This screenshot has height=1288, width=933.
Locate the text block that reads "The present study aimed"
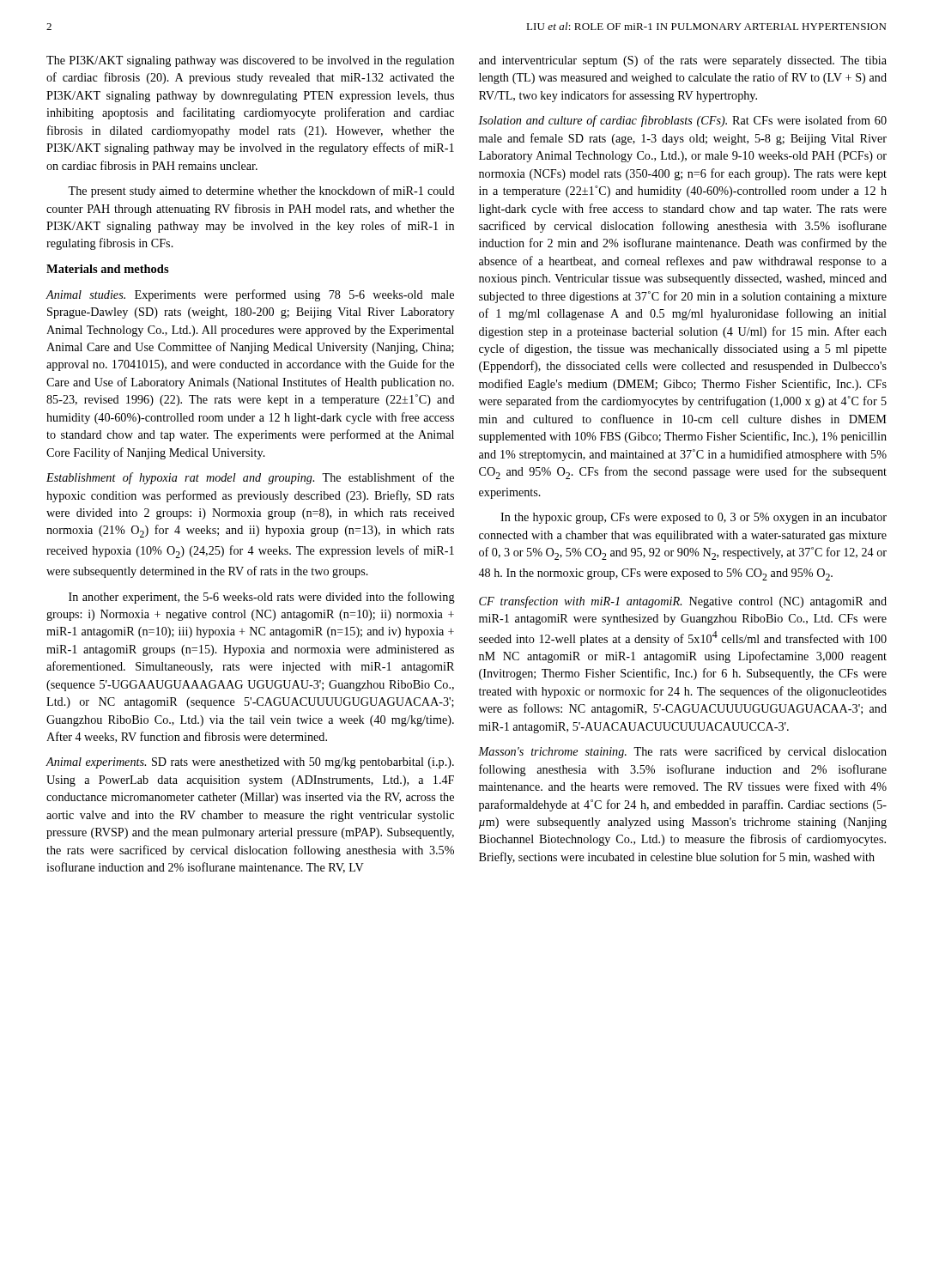(x=250, y=217)
